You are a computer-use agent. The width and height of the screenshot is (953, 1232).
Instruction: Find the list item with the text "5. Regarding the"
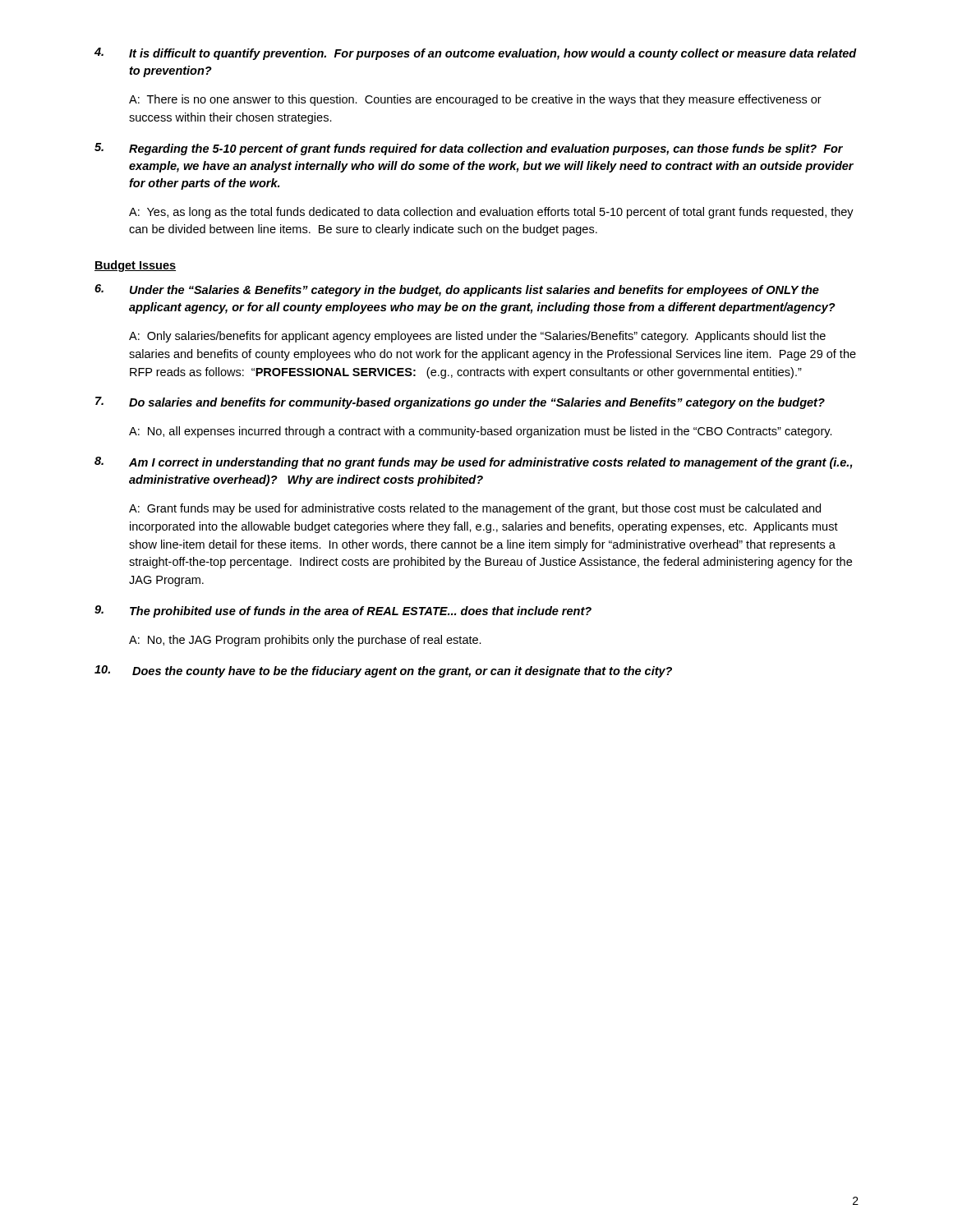click(476, 166)
